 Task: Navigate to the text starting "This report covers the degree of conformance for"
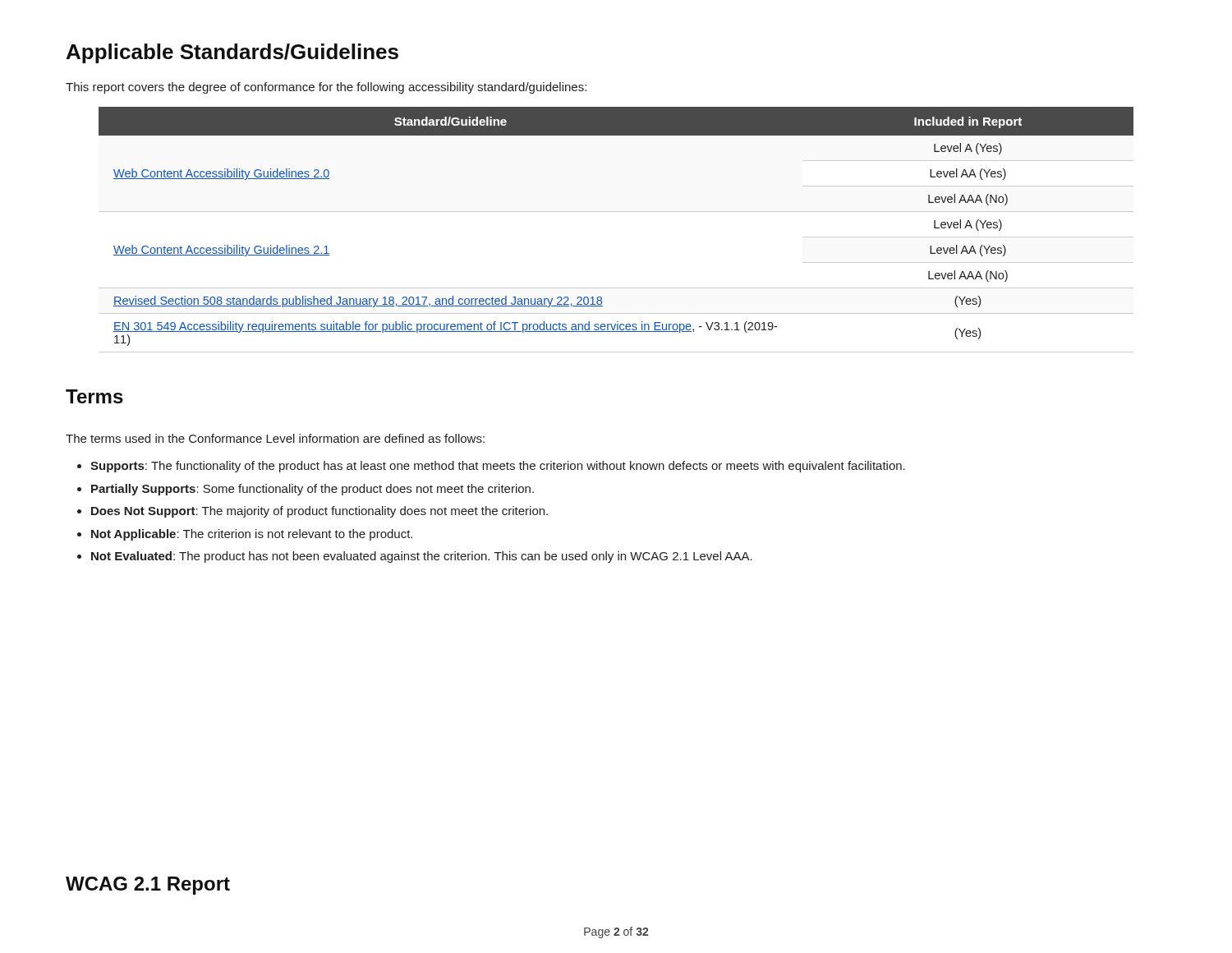tap(326, 88)
